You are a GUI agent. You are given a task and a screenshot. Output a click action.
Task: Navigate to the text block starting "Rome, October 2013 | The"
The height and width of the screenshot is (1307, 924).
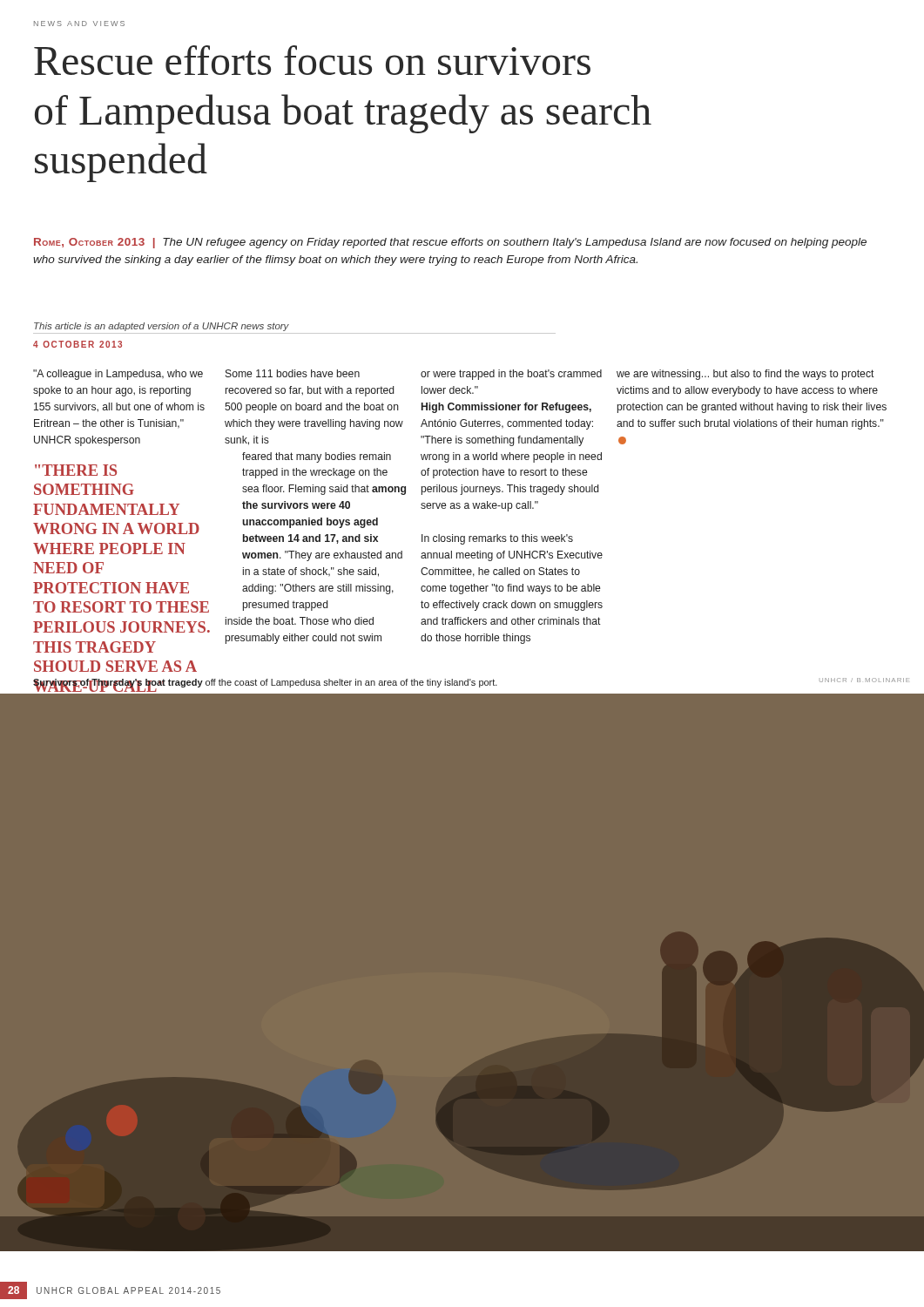pyautogui.click(x=450, y=251)
